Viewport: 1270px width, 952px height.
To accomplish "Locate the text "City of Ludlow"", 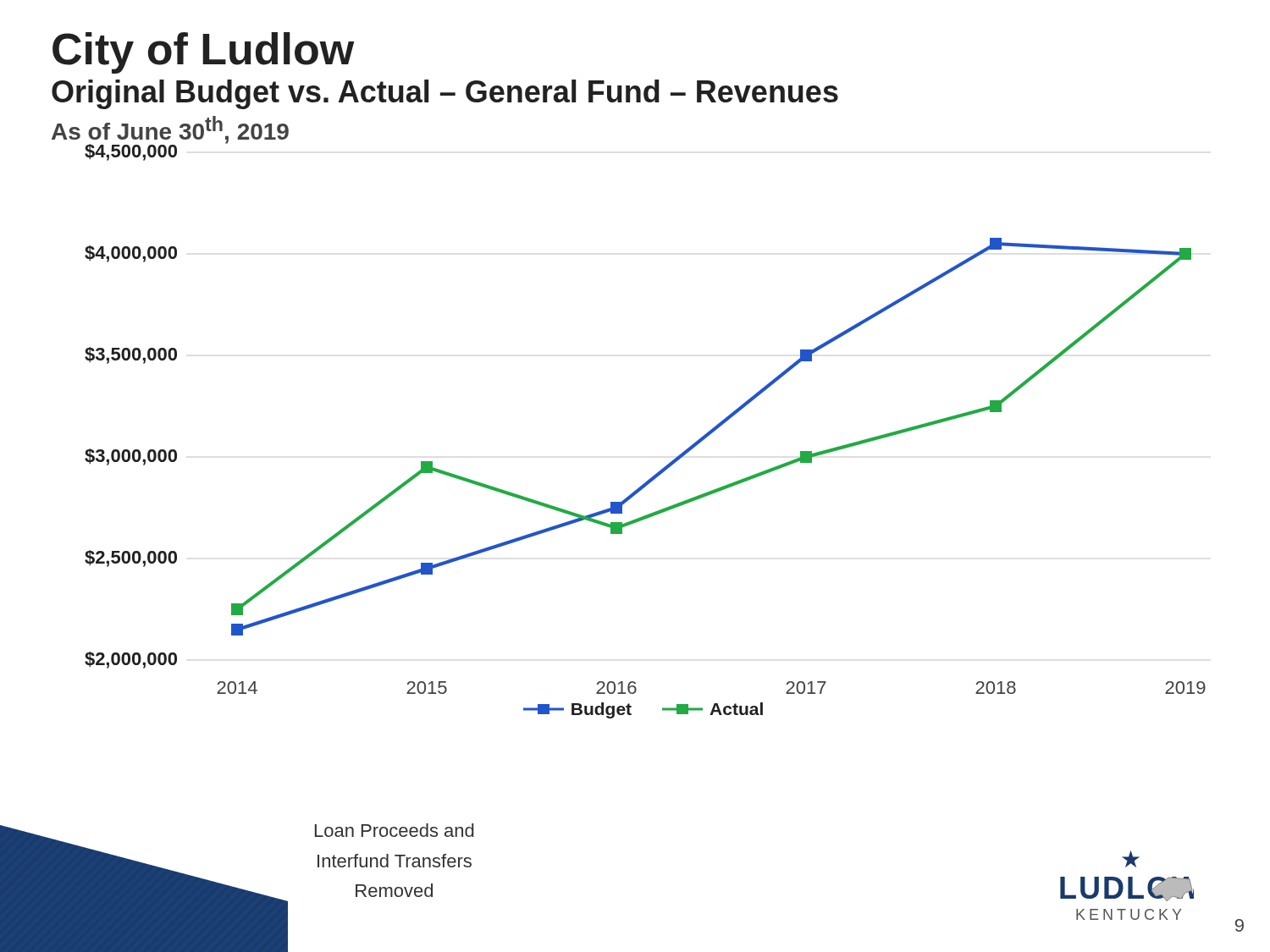I will click(x=202, y=49).
